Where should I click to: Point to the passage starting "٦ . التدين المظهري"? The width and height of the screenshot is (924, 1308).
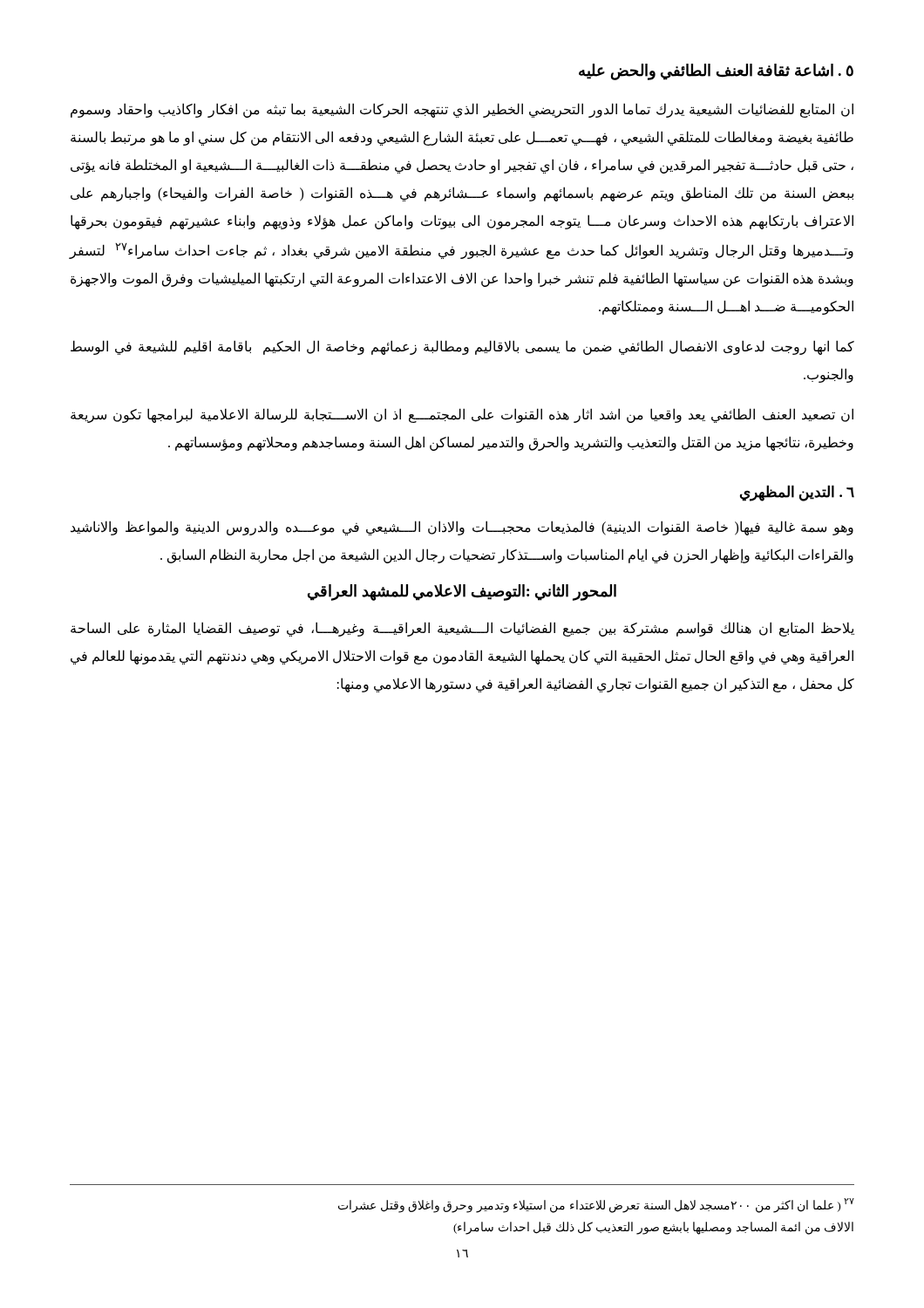tap(797, 493)
